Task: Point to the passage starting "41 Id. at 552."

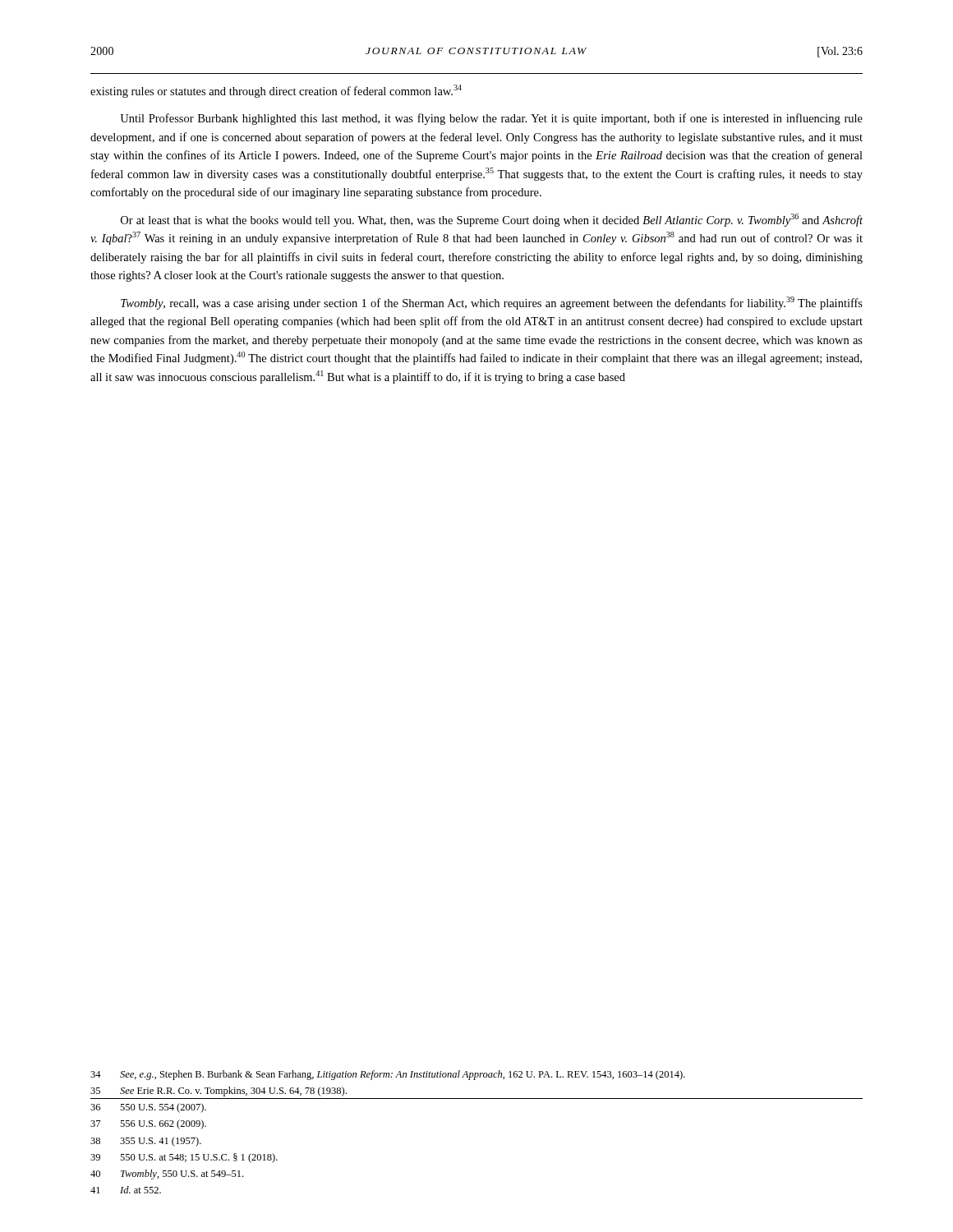Action: click(126, 1190)
